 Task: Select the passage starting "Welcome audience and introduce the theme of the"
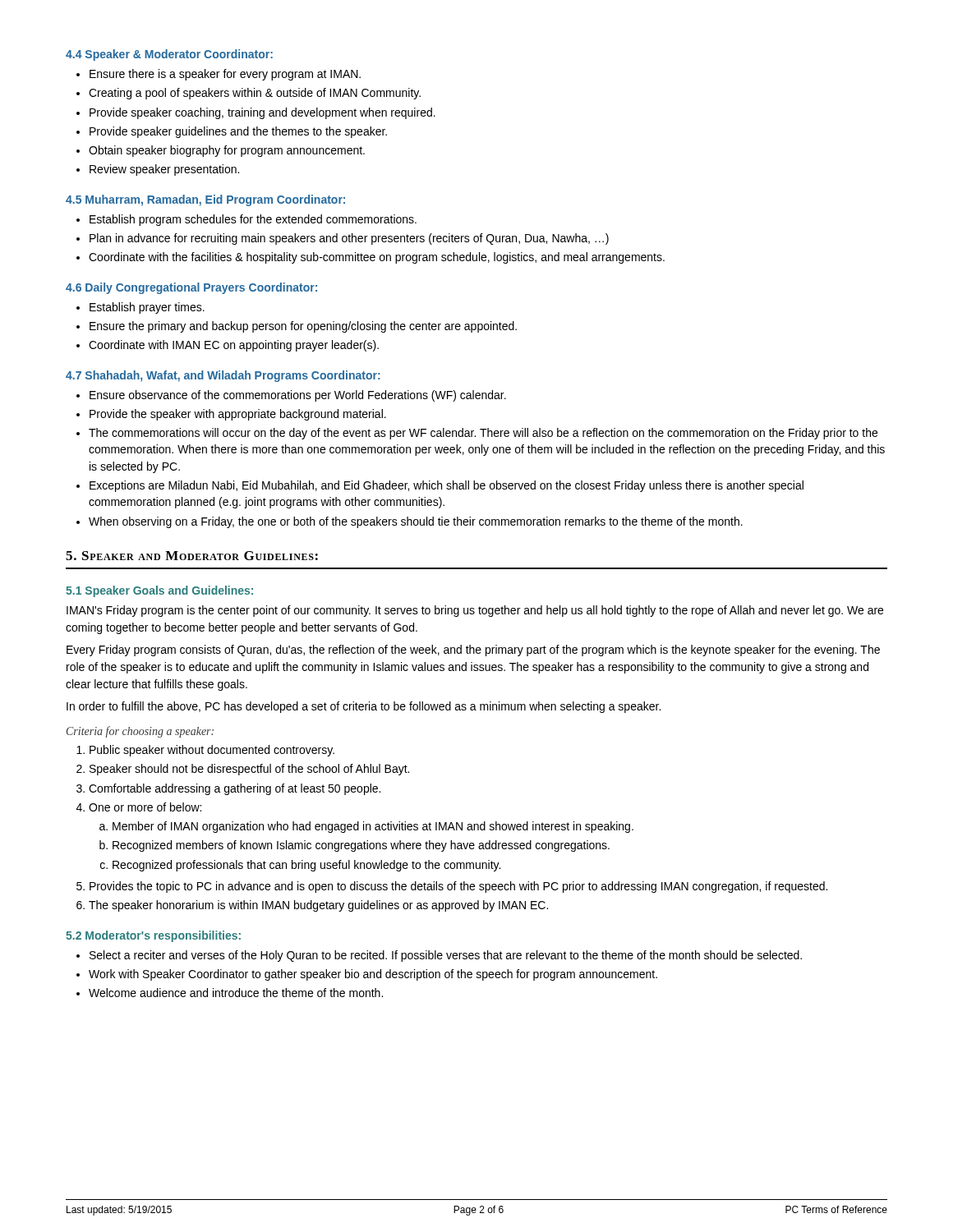[236, 993]
